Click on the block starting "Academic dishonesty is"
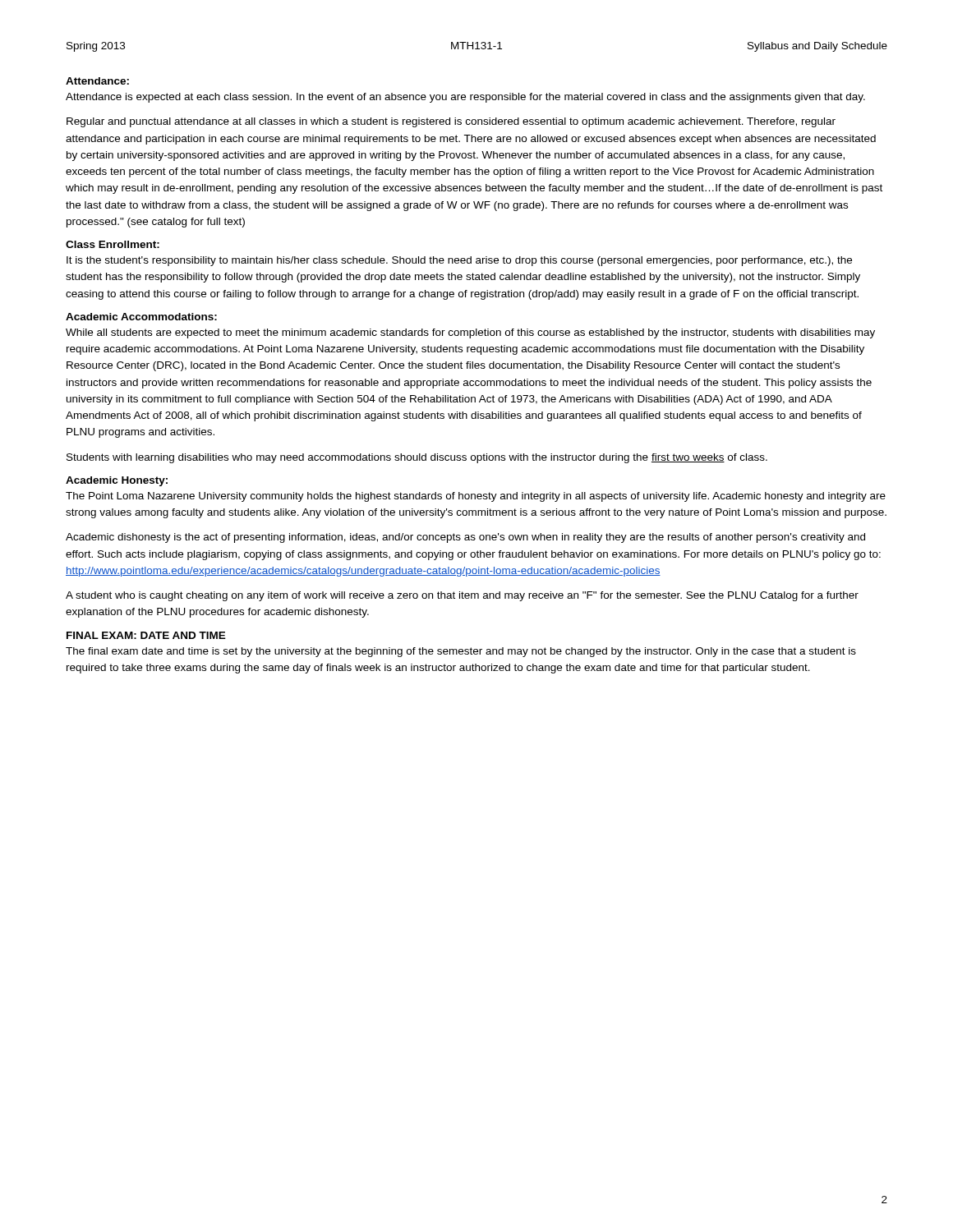The image size is (953, 1232). pyautogui.click(x=474, y=554)
